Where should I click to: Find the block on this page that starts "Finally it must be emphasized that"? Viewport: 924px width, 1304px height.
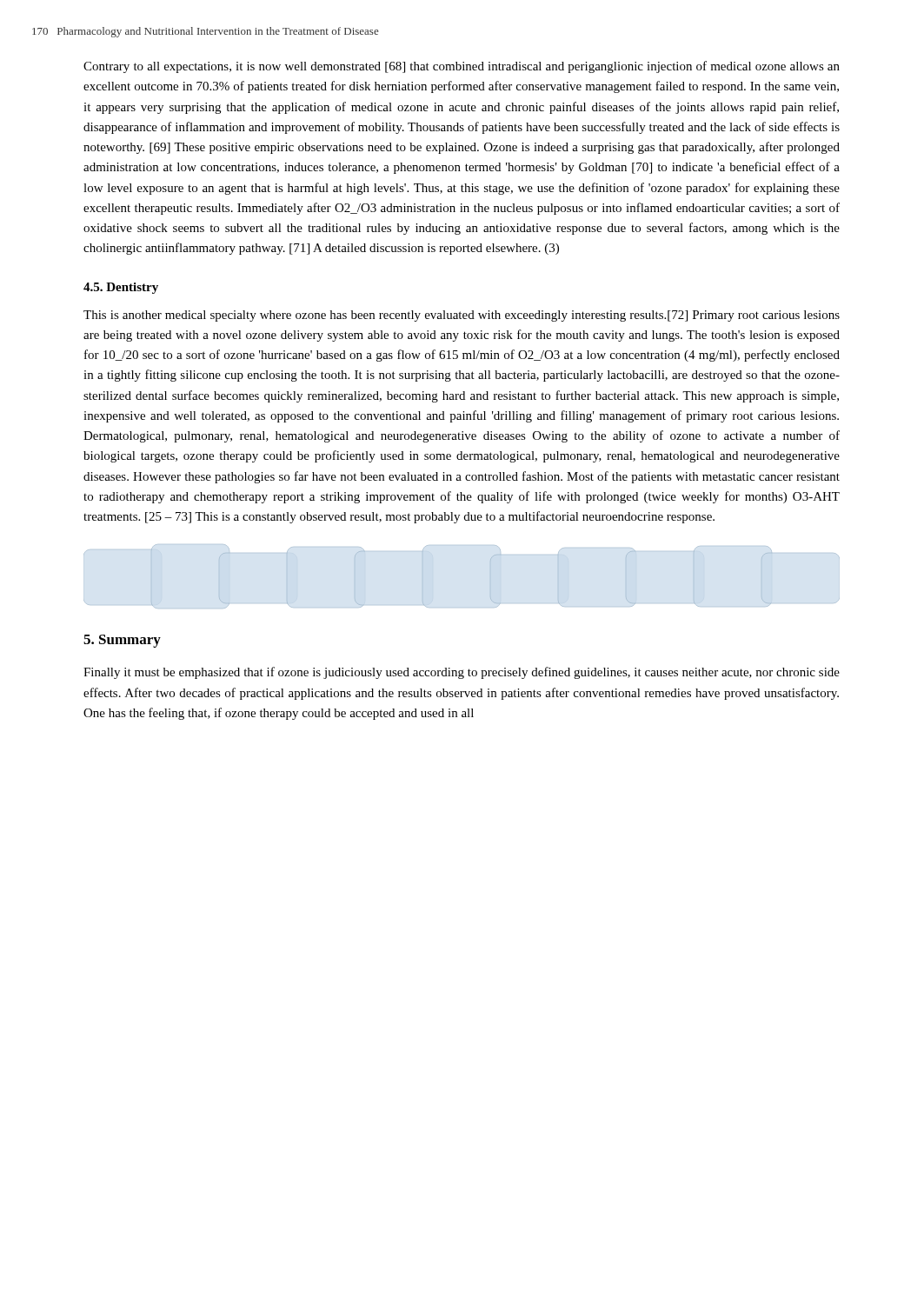point(462,692)
